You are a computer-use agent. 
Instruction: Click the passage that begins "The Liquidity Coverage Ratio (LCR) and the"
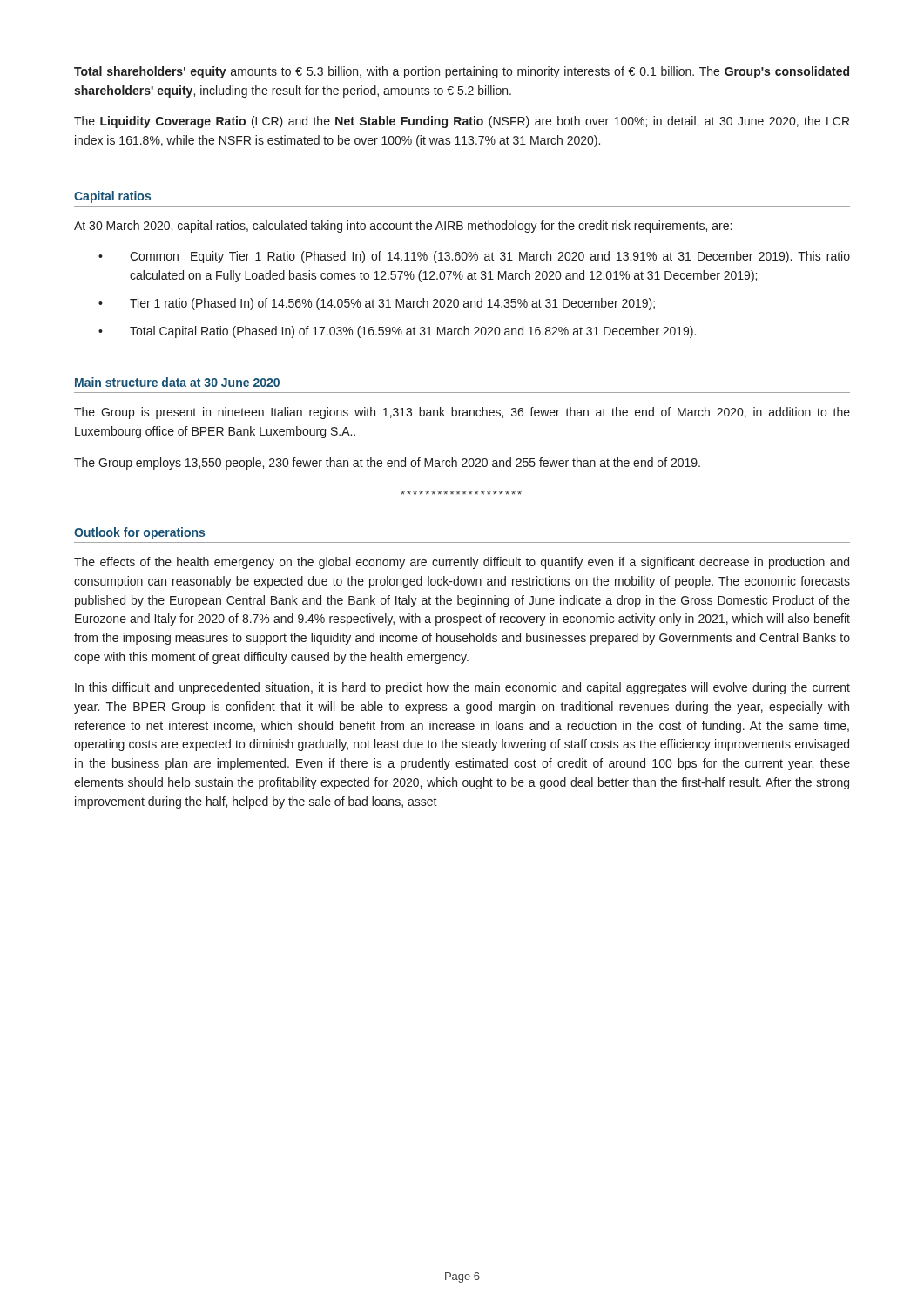462,131
